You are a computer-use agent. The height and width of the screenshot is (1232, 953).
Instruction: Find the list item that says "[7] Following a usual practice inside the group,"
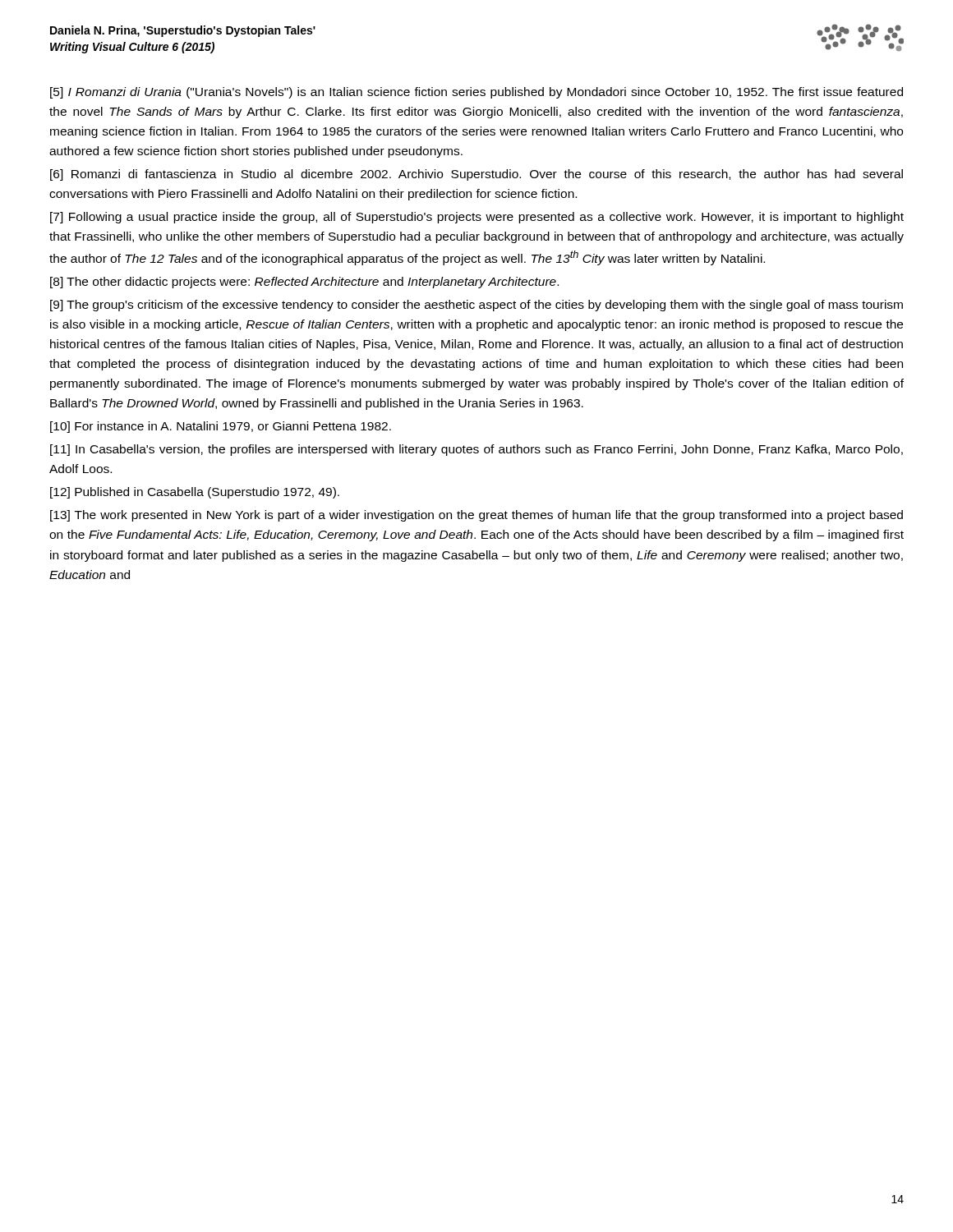point(476,238)
